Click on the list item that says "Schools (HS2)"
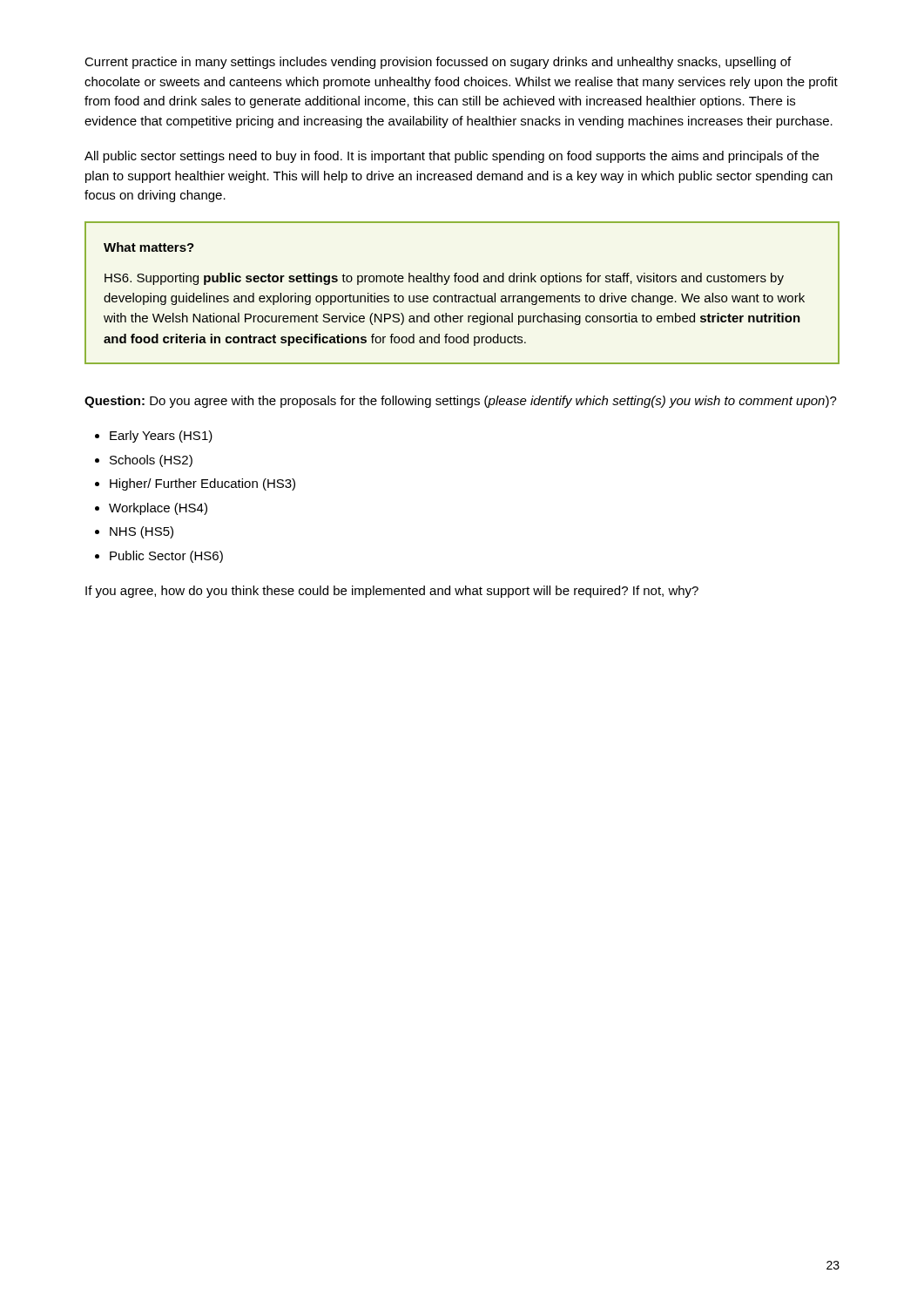Viewport: 924px width, 1307px height. point(151,459)
